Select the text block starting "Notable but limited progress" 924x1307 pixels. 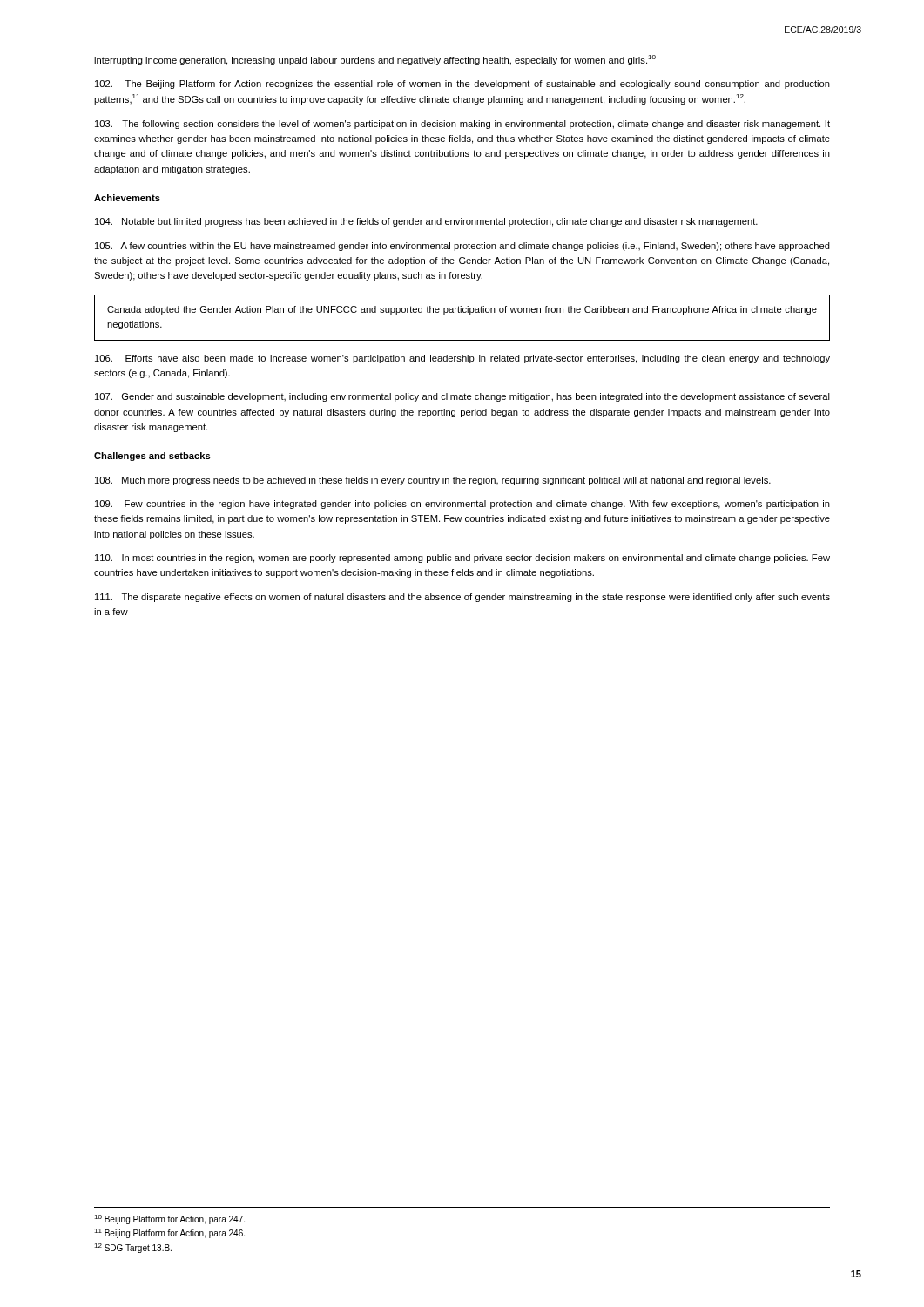[426, 222]
